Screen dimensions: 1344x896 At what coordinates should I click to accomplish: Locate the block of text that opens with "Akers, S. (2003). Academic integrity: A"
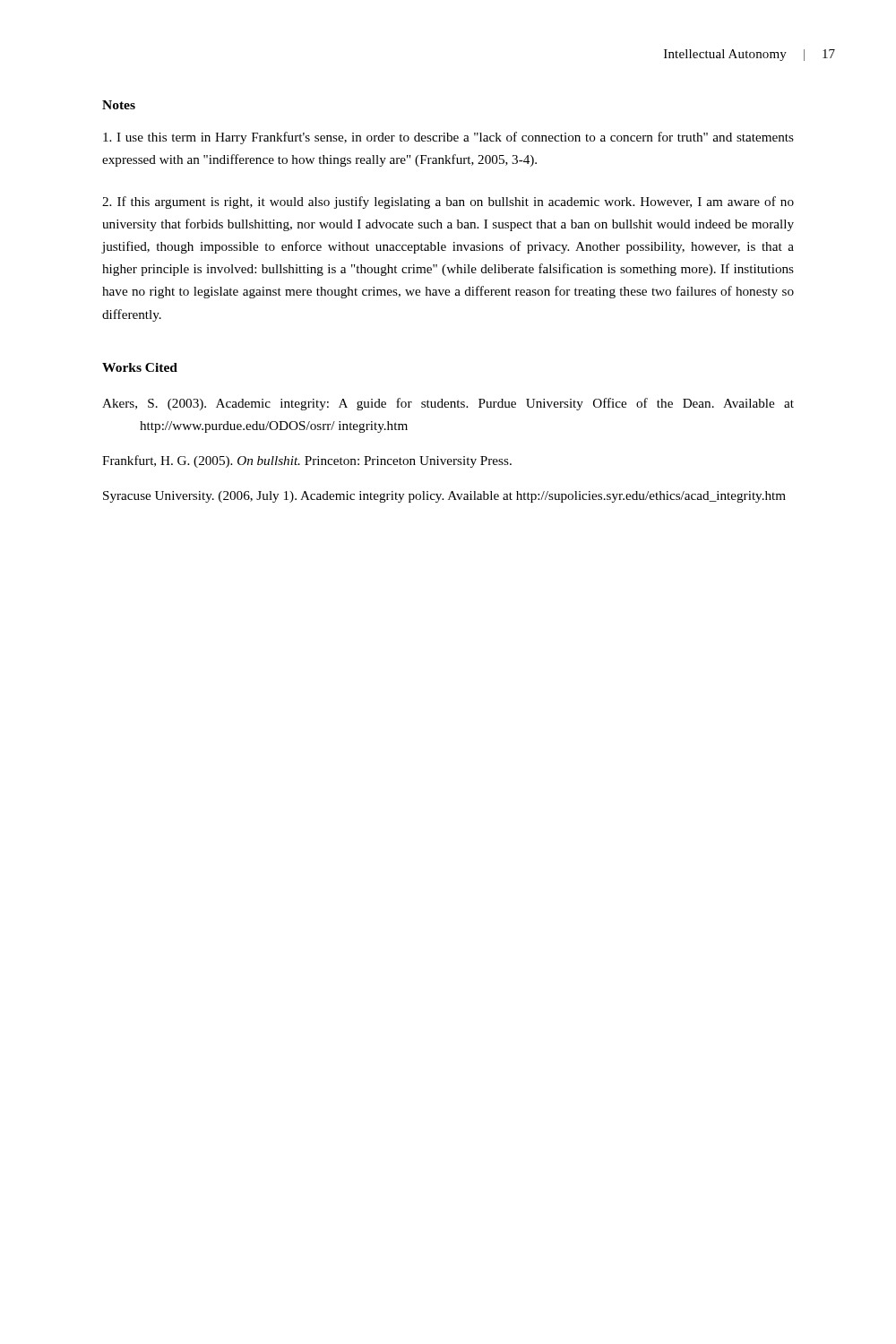coord(448,414)
